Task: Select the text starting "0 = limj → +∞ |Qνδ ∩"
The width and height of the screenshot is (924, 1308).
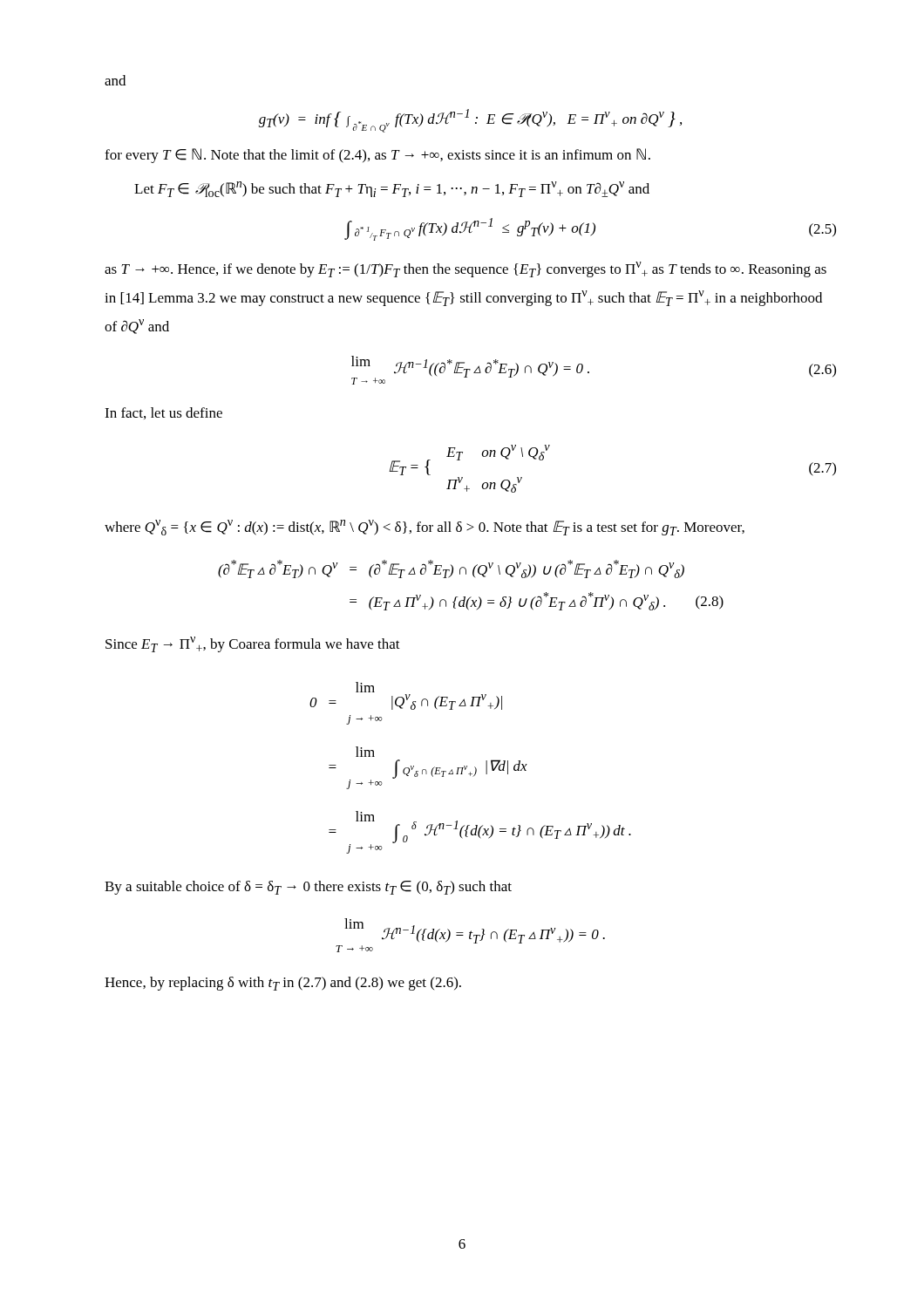Action: [x=471, y=767]
